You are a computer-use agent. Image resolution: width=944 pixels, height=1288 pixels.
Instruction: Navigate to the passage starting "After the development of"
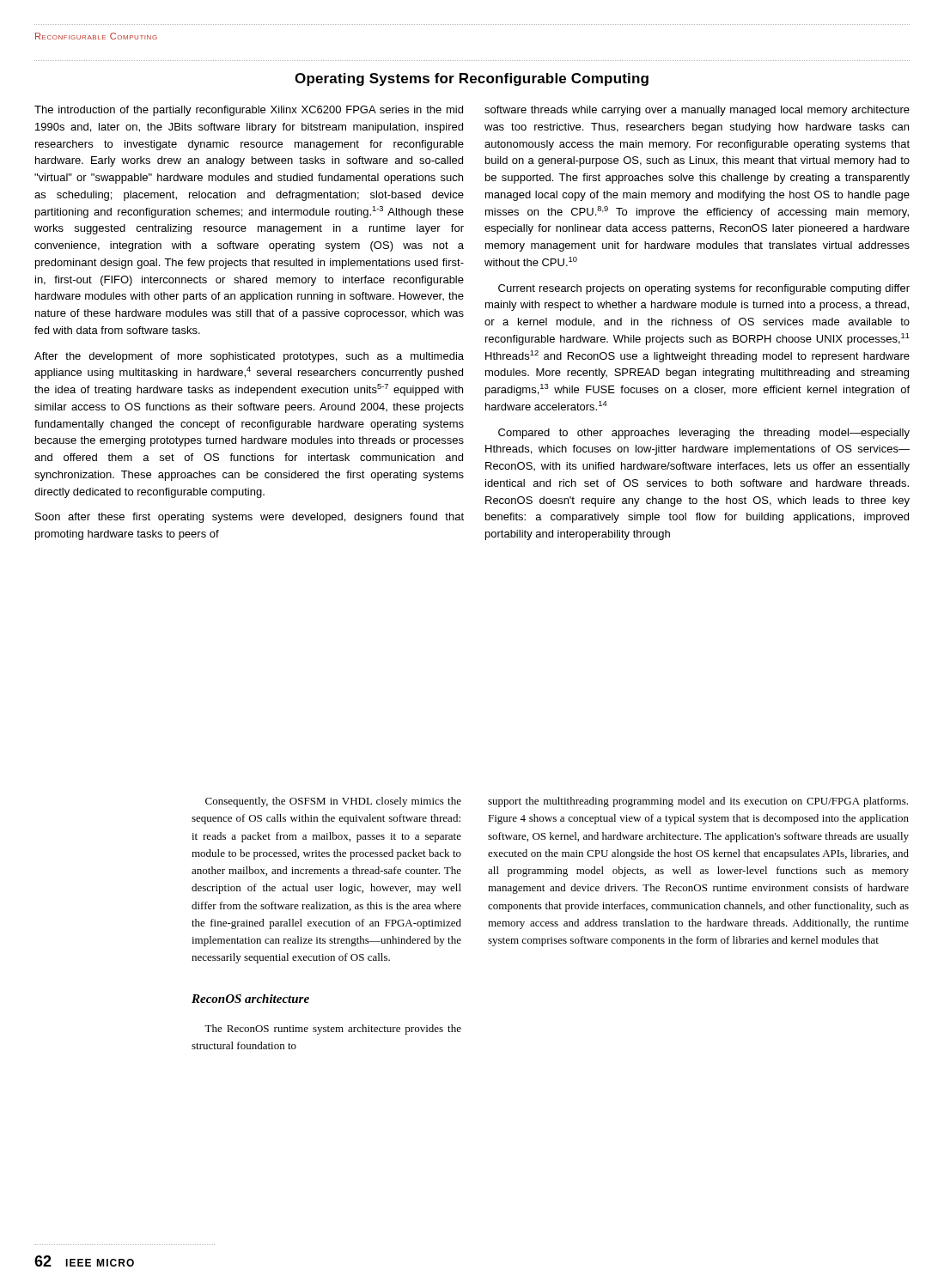[x=249, y=424]
